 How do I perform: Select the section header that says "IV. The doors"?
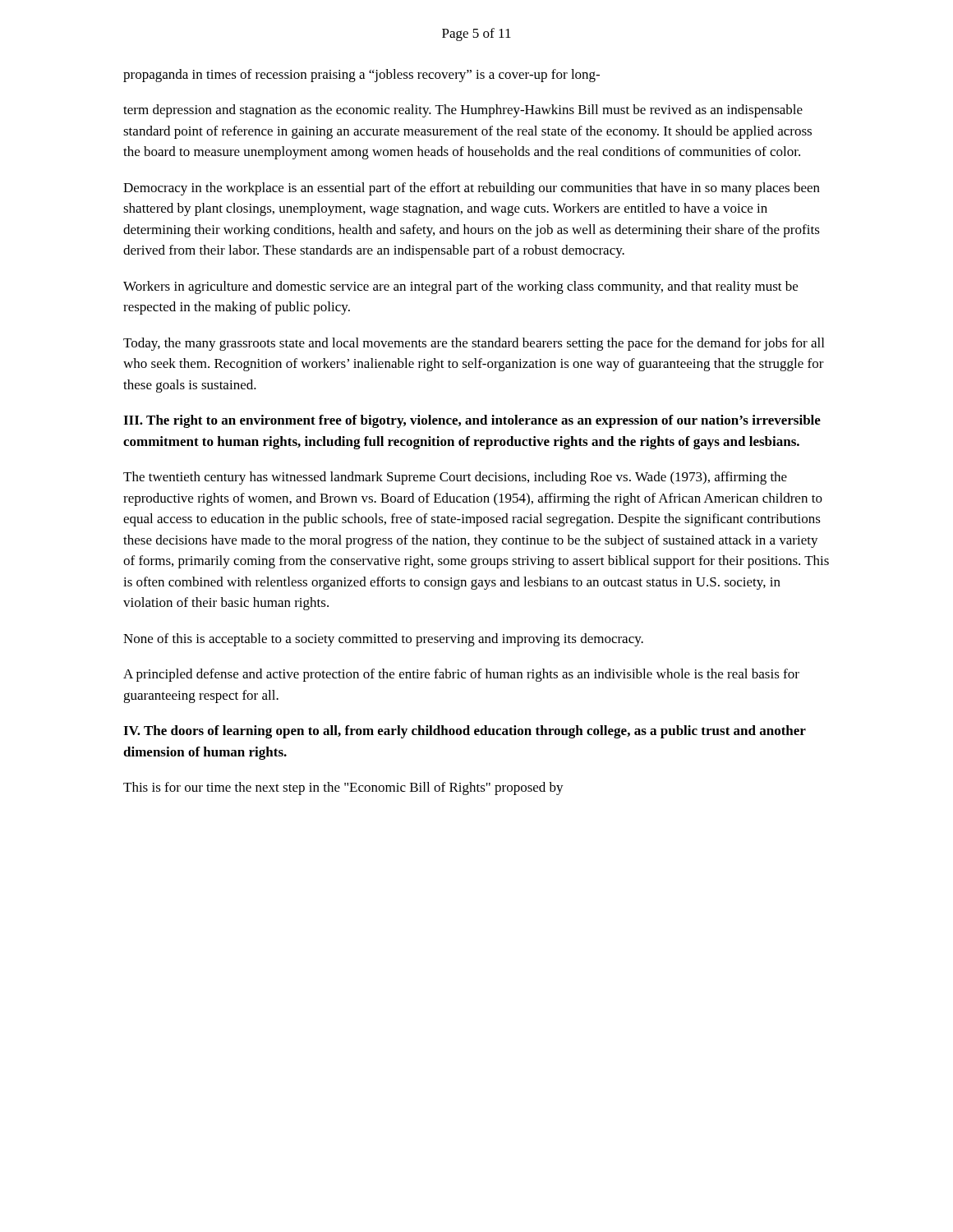(x=464, y=741)
